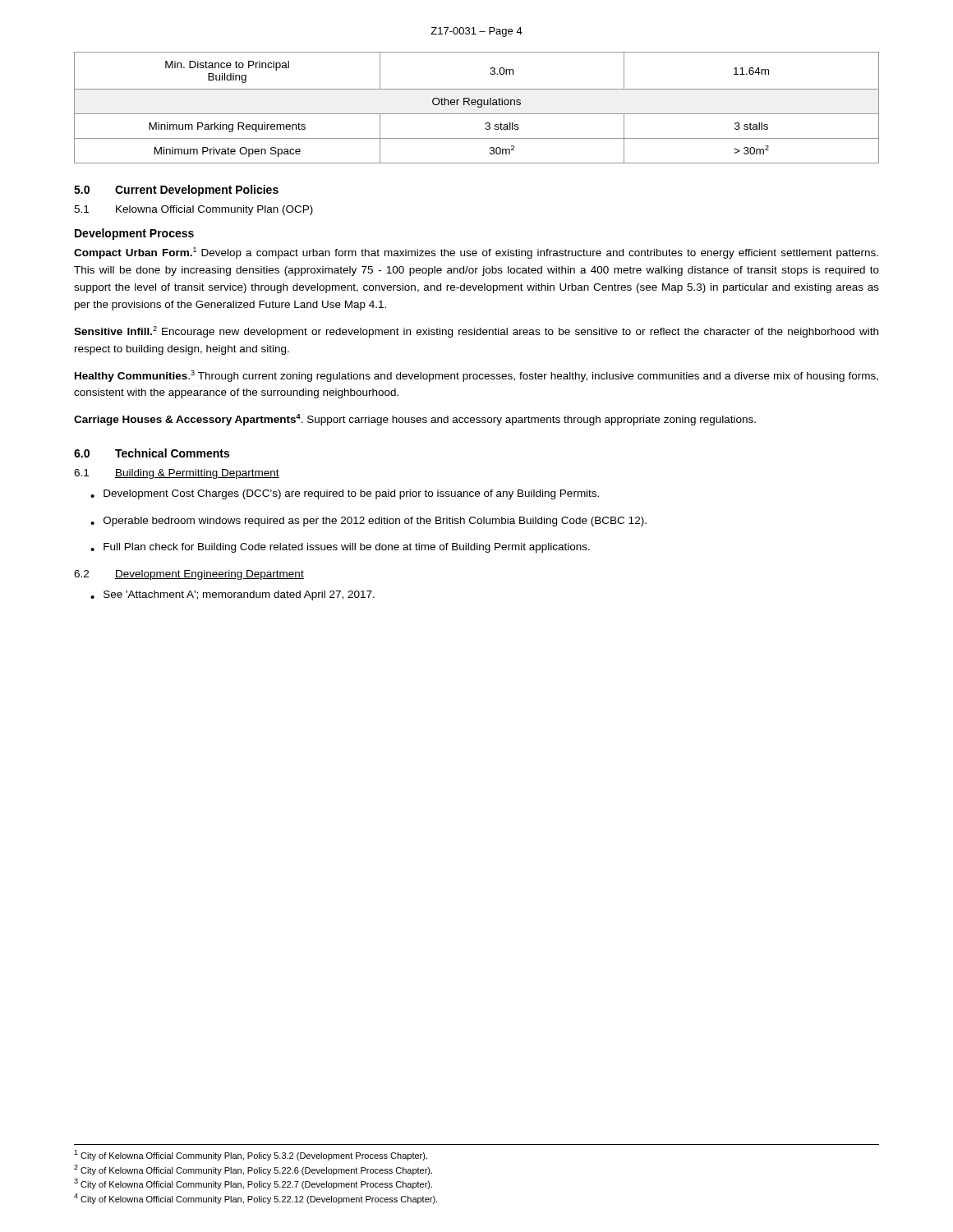Where is the passage that starts "3 City of Kelowna Official"?
This screenshot has height=1232, width=953.
tap(253, 1184)
